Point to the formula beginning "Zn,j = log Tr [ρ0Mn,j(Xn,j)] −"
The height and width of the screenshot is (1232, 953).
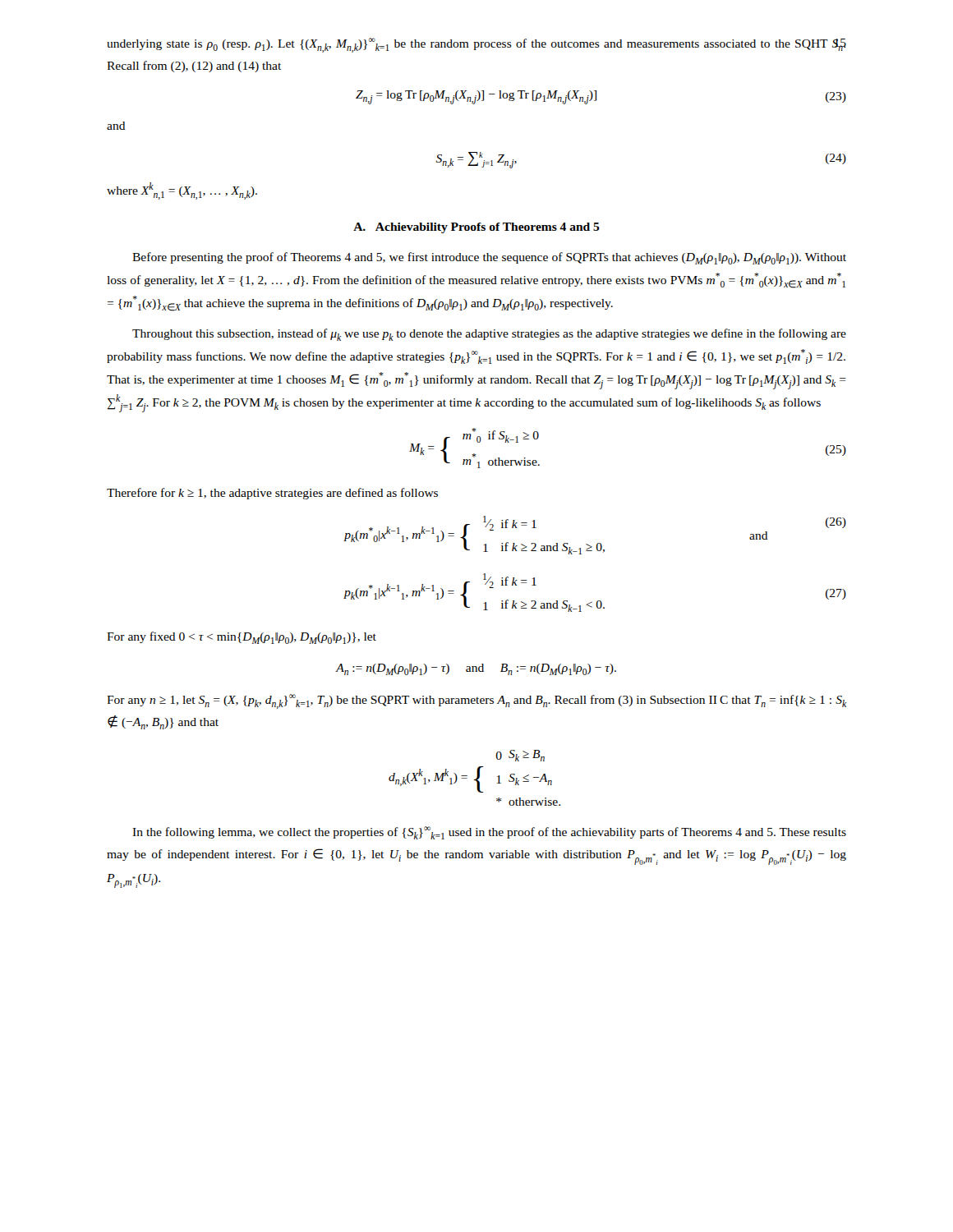point(476,96)
